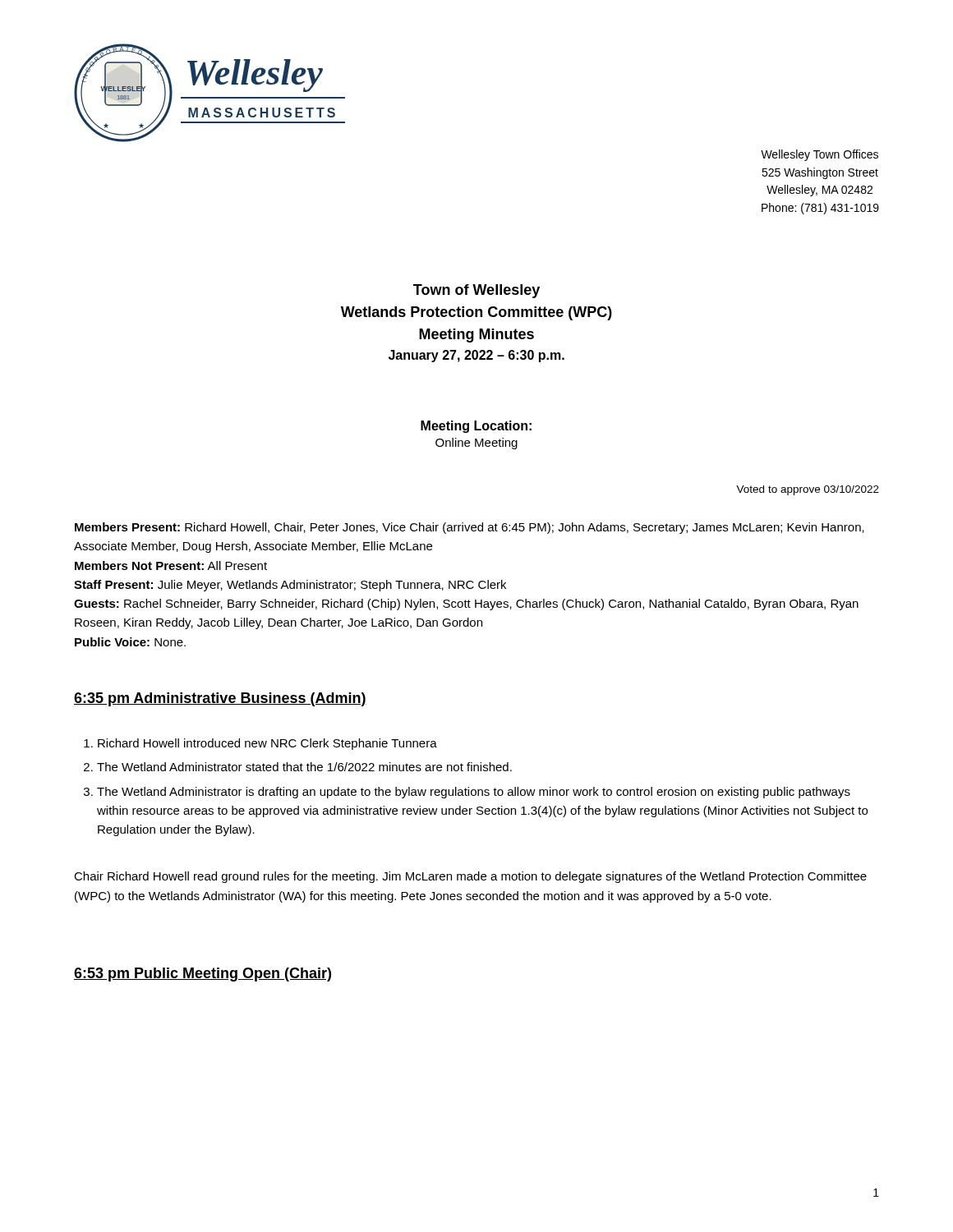Click on the logo
Viewport: 953px width, 1232px height.
214,94
